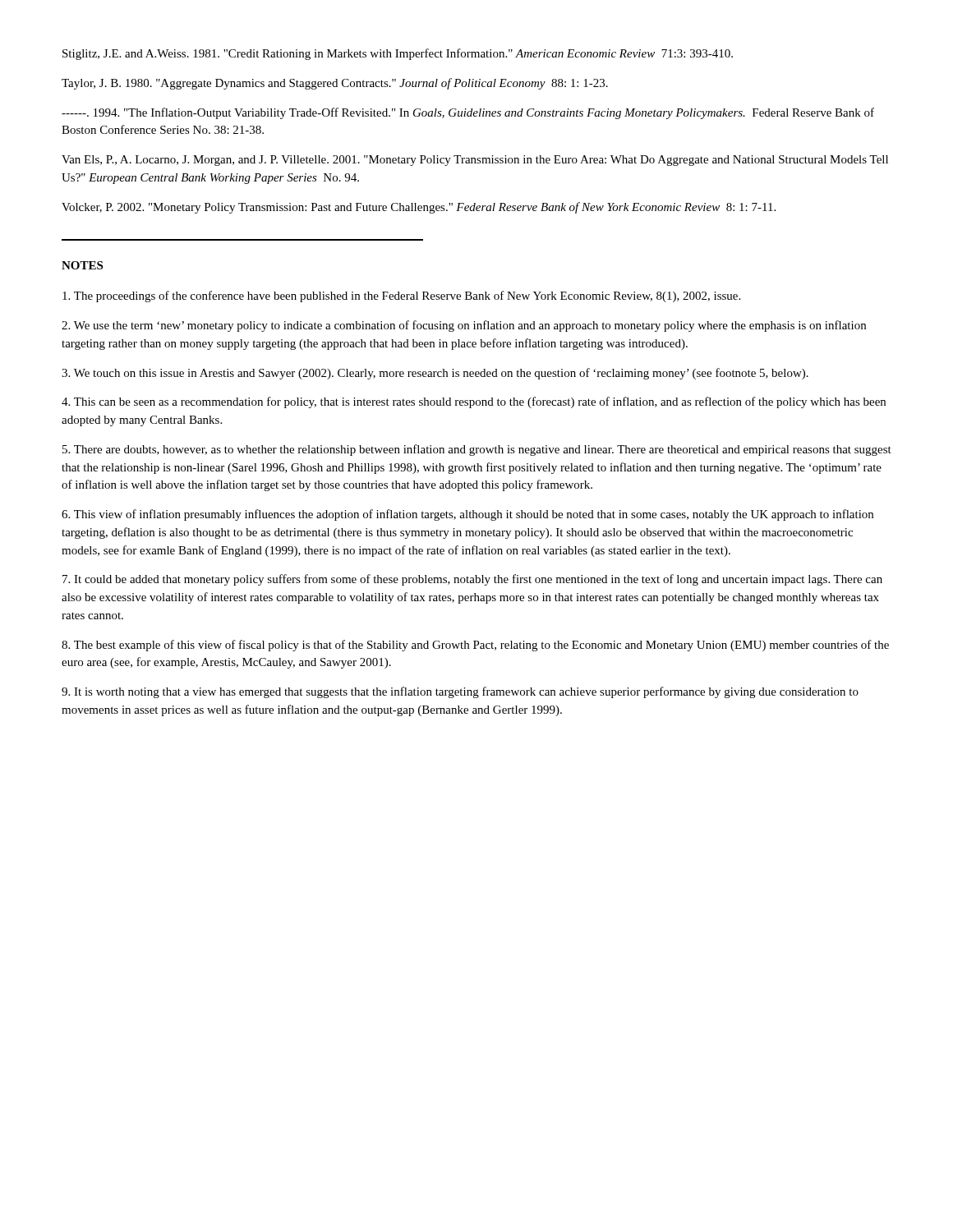953x1232 pixels.
Task: Point to the region starting "4. This can be seen as"
Action: (474, 411)
